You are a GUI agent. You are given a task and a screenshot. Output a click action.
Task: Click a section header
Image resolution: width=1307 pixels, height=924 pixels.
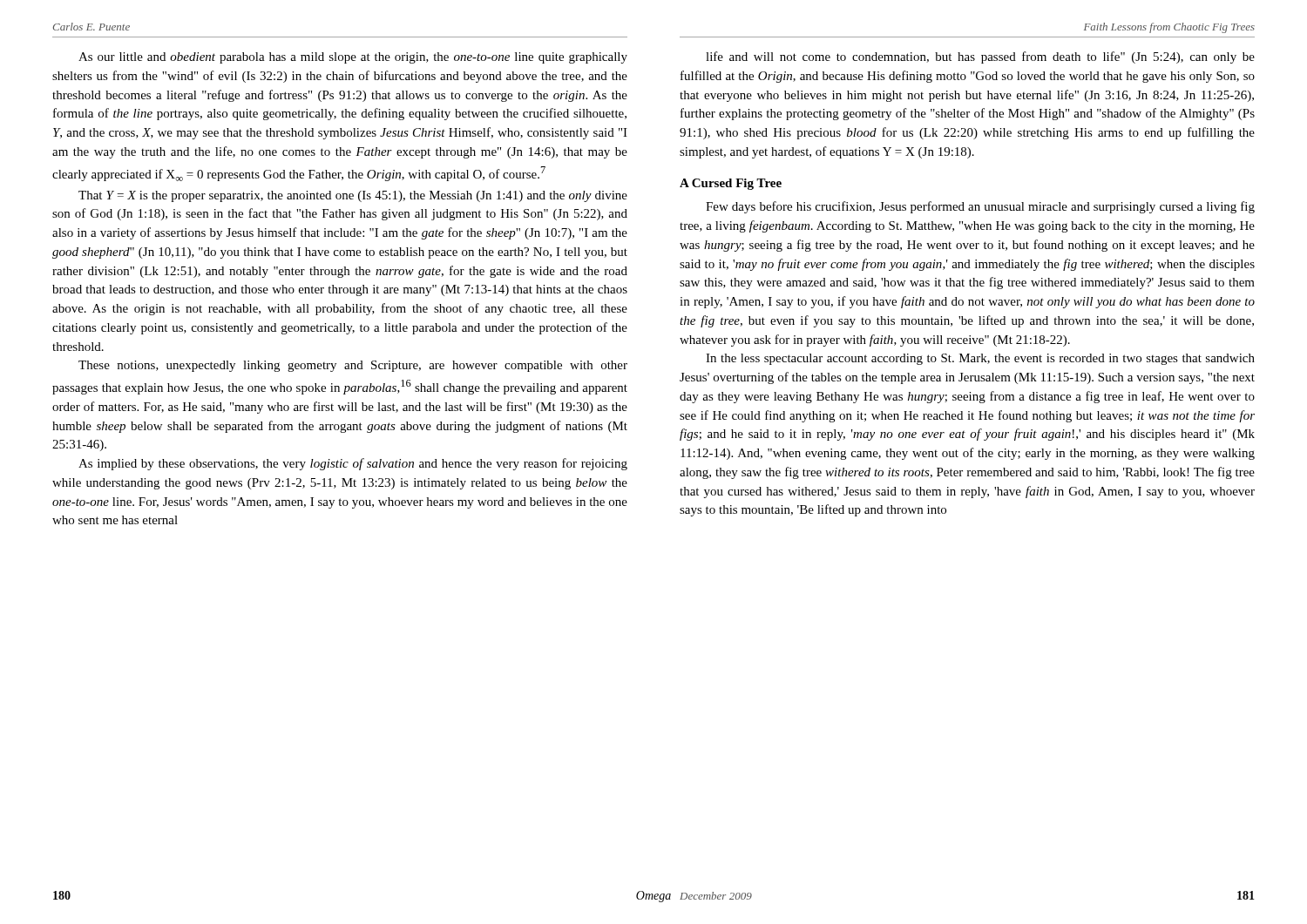click(731, 182)
